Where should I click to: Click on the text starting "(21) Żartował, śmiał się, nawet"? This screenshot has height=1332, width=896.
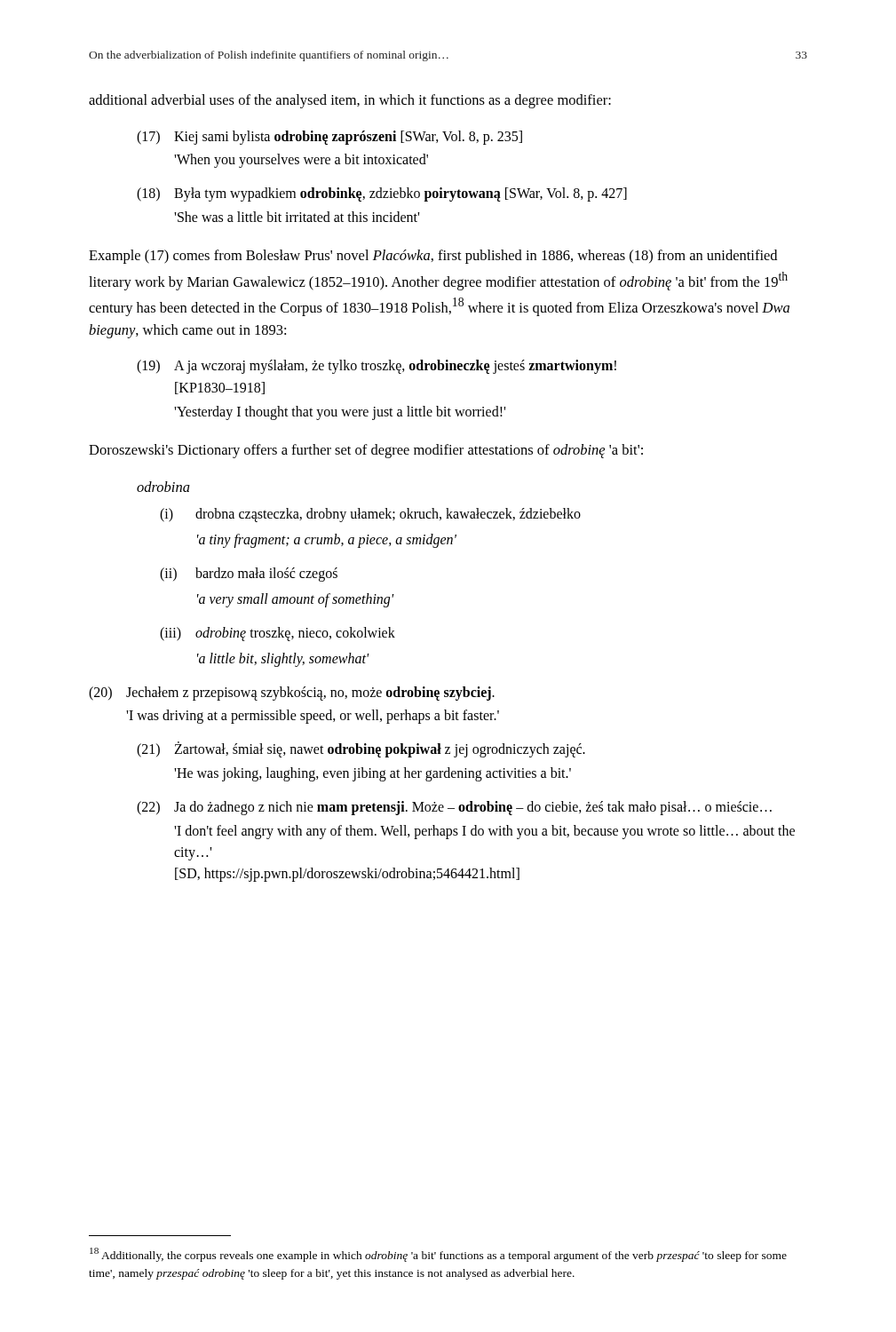click(472, 762)
